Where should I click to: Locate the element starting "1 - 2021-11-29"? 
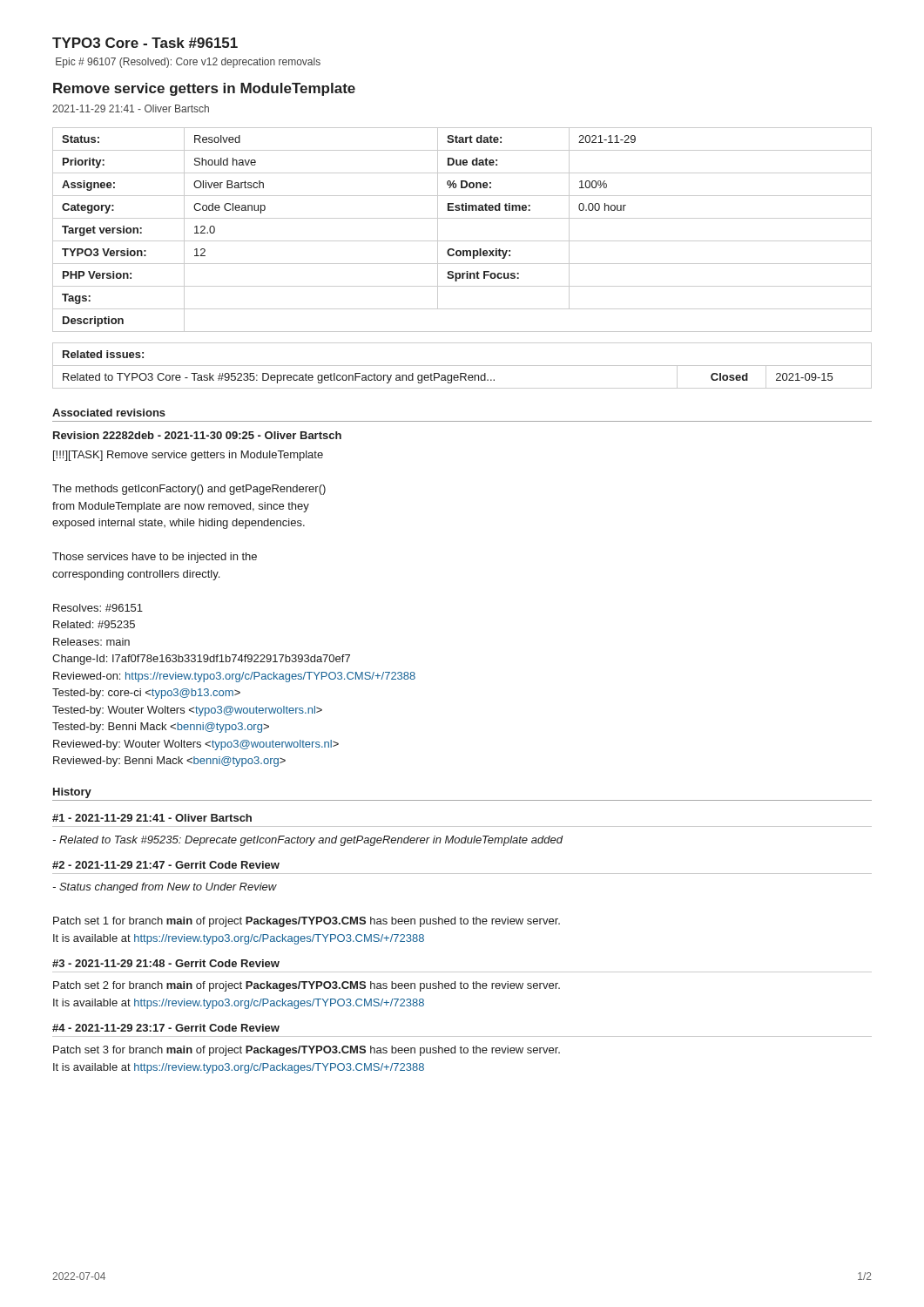(x=462, y=829)
